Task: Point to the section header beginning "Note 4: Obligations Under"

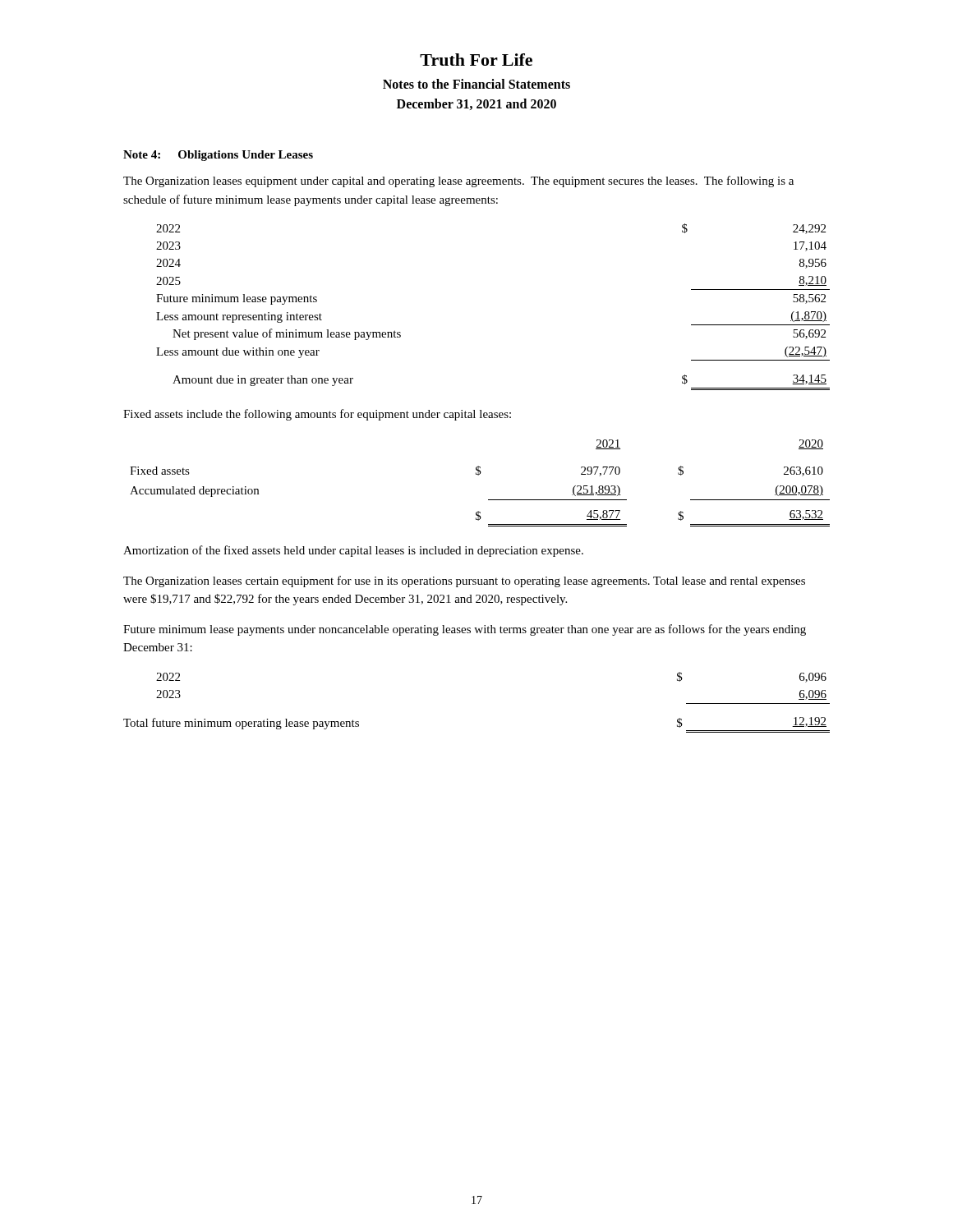Action: click(x=218, y=155)
